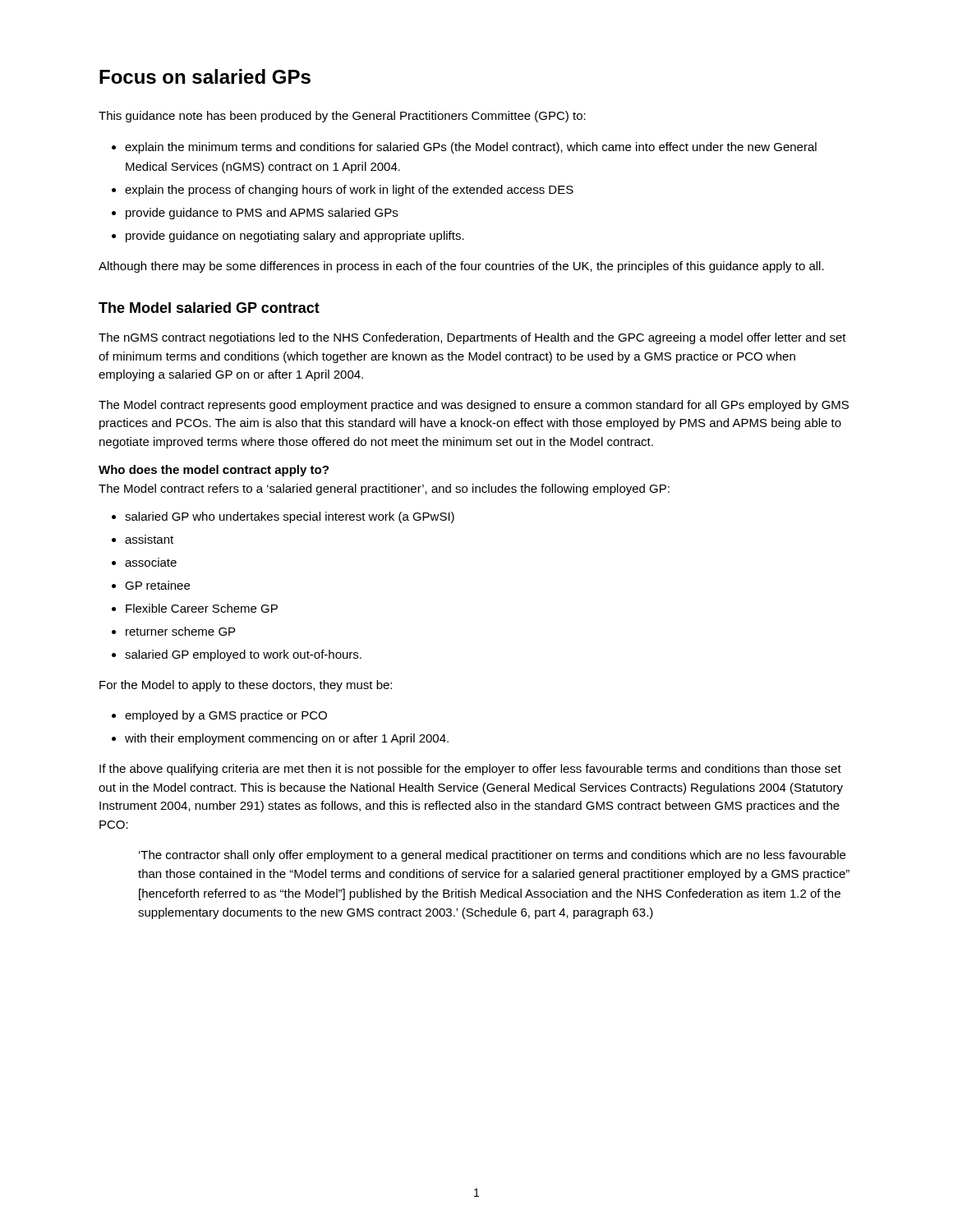
Task: Find the list item with the text "provide guidance on negotiating salary and"
Action: 295,237
